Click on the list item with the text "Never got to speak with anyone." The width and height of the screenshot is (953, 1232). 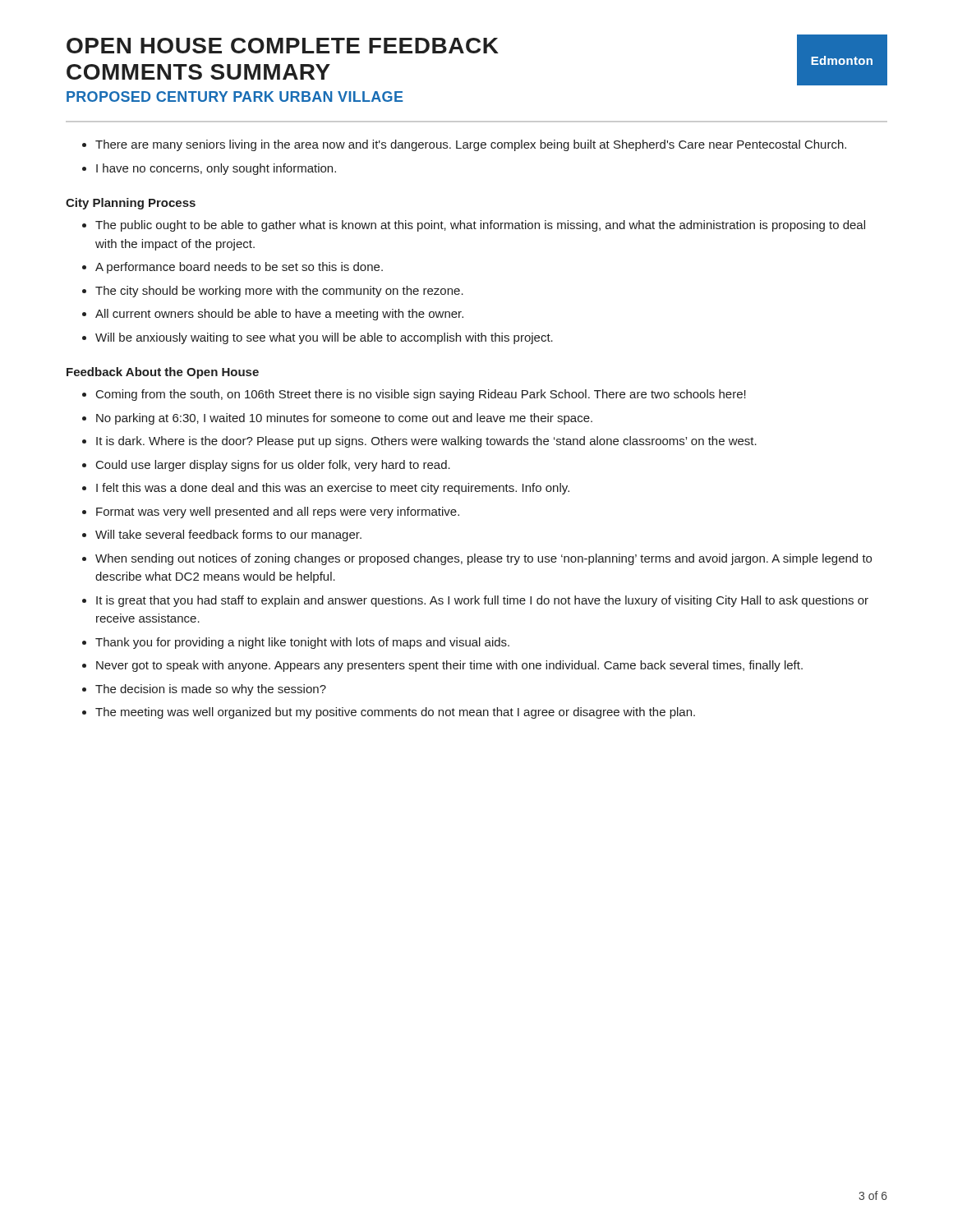[x=449, y=665]
